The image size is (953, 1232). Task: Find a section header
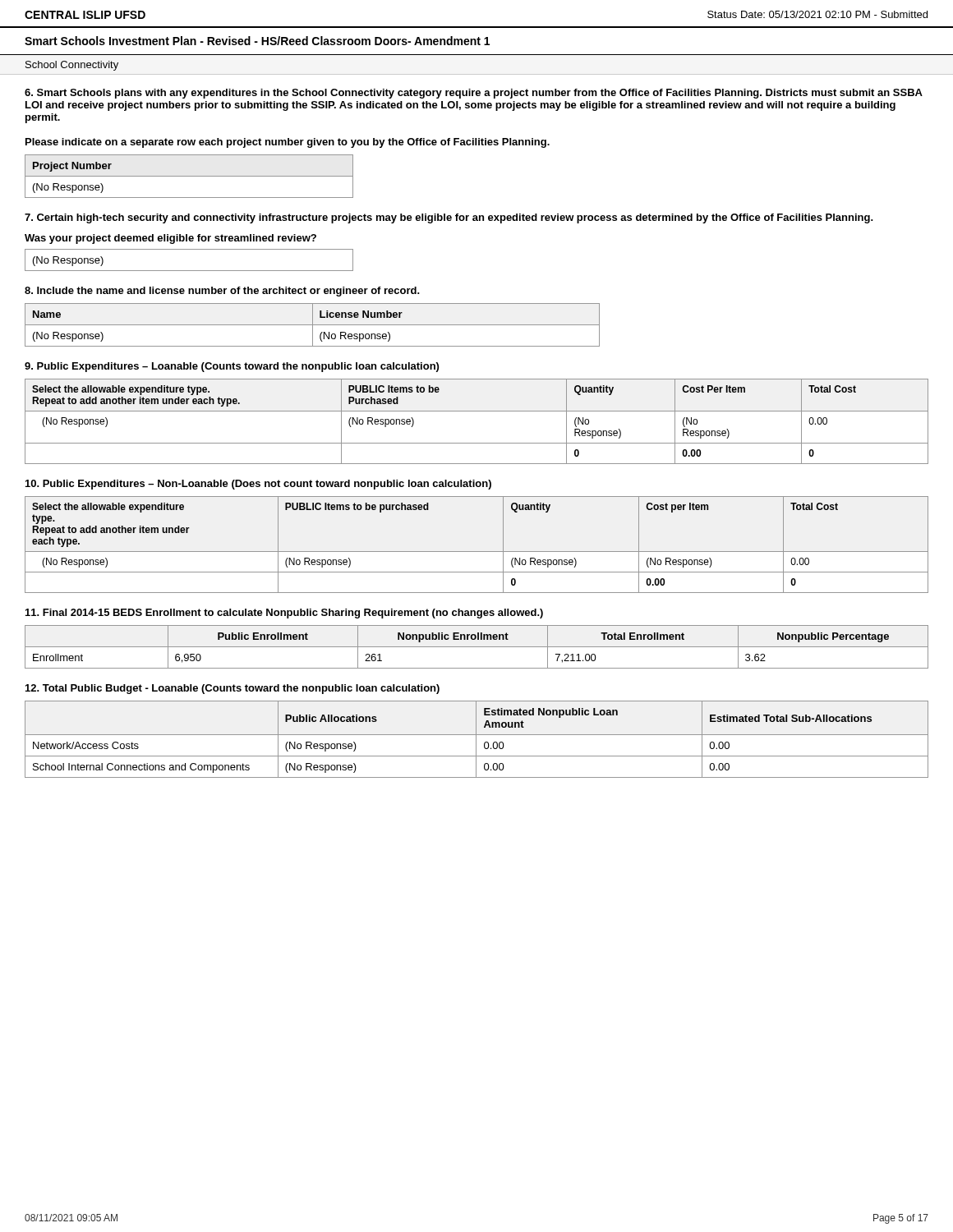pyautogui.click(x=72, y=64)
